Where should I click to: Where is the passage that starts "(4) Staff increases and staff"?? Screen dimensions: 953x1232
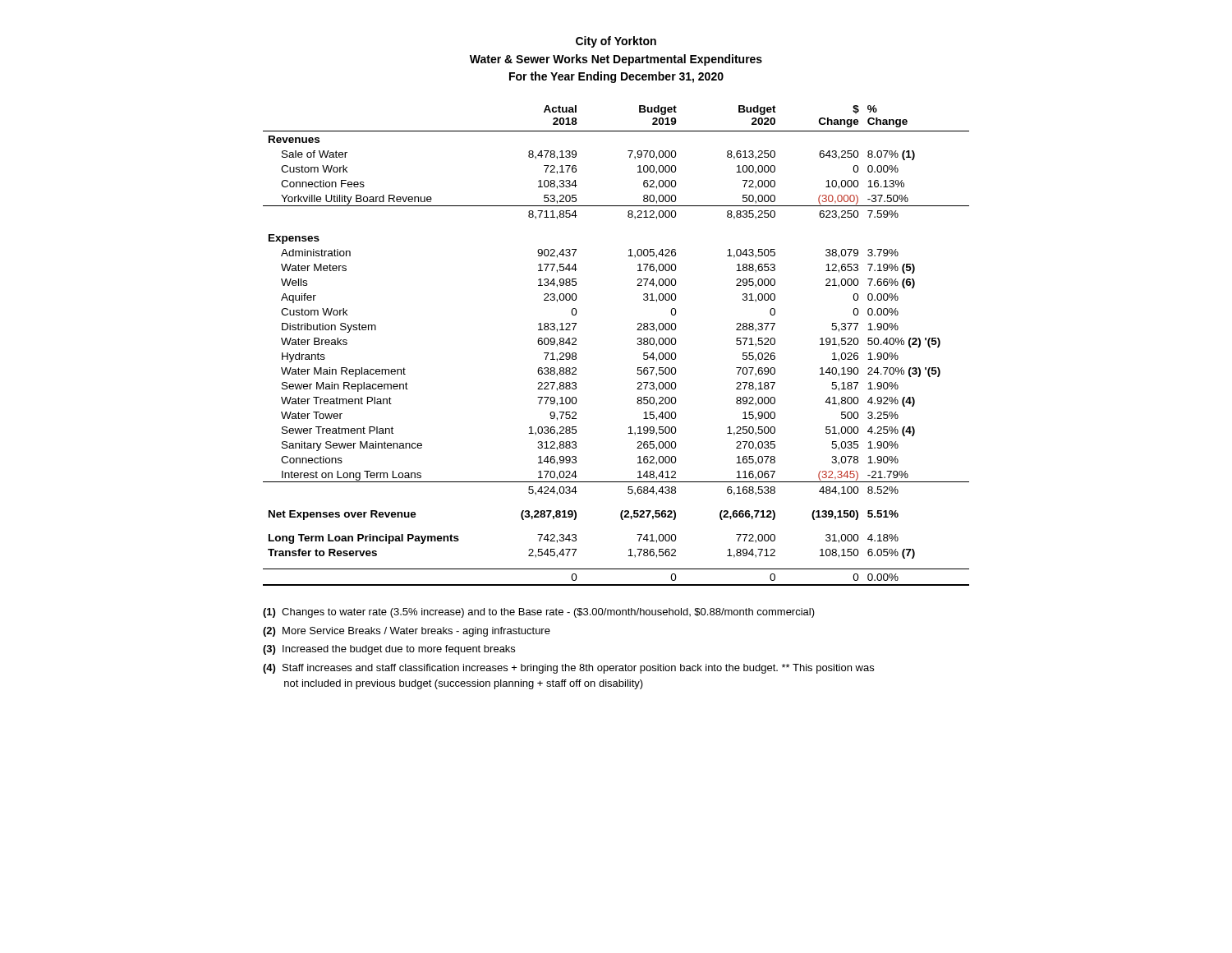point(616,675)
